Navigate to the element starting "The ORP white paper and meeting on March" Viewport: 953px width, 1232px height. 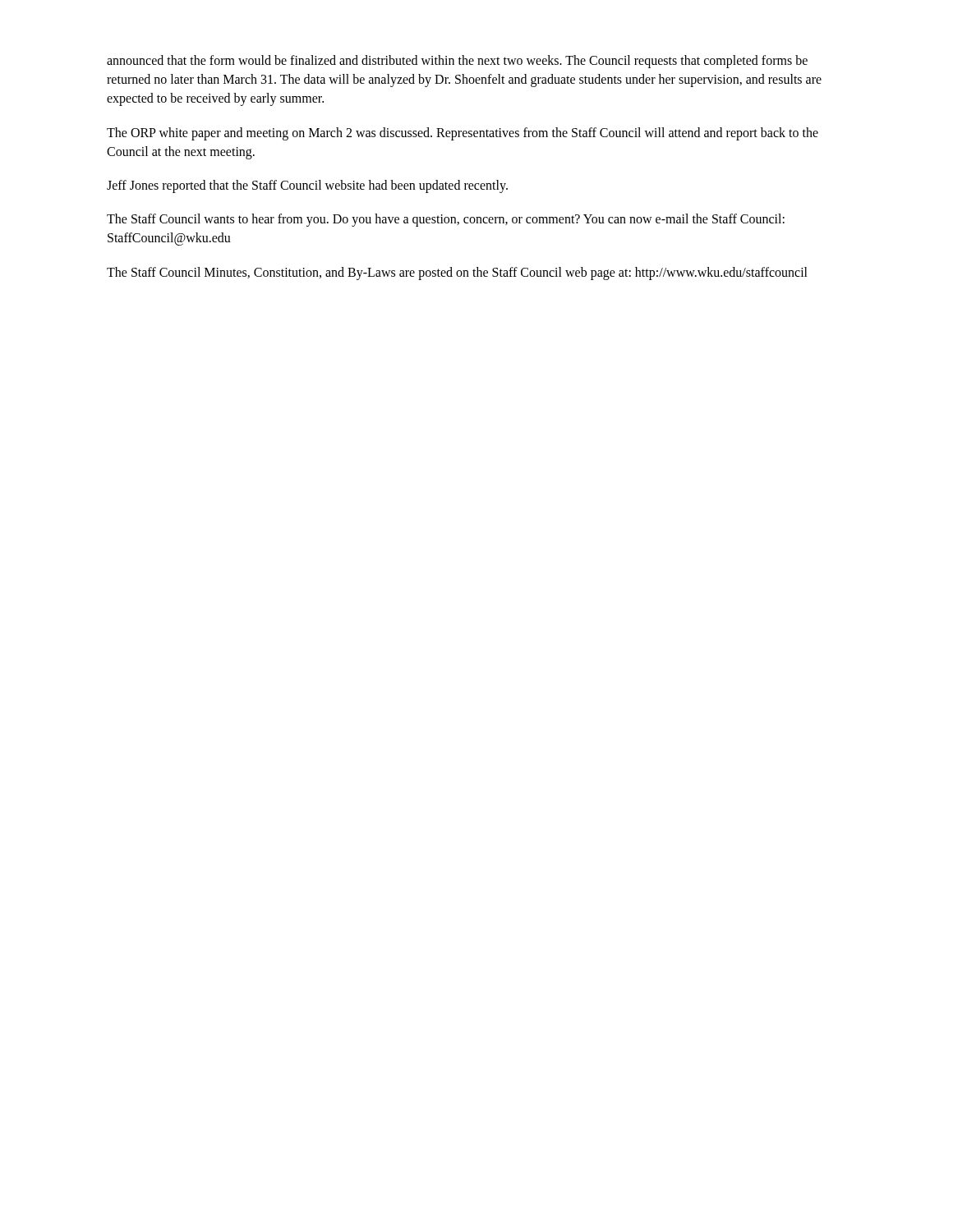[463, 142]
